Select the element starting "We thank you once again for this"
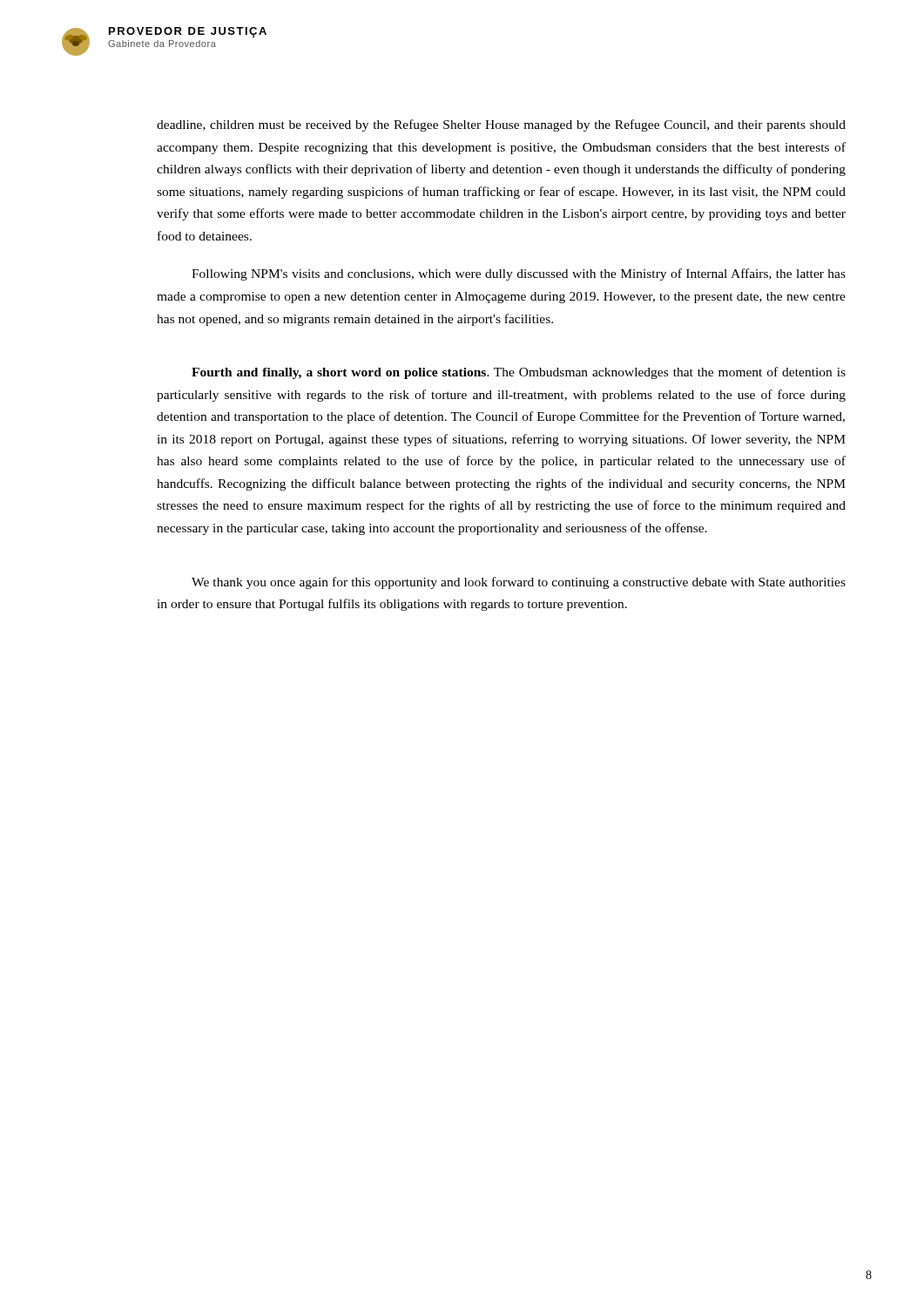This screenshot has height=1307, width=924. click(501, 593)
